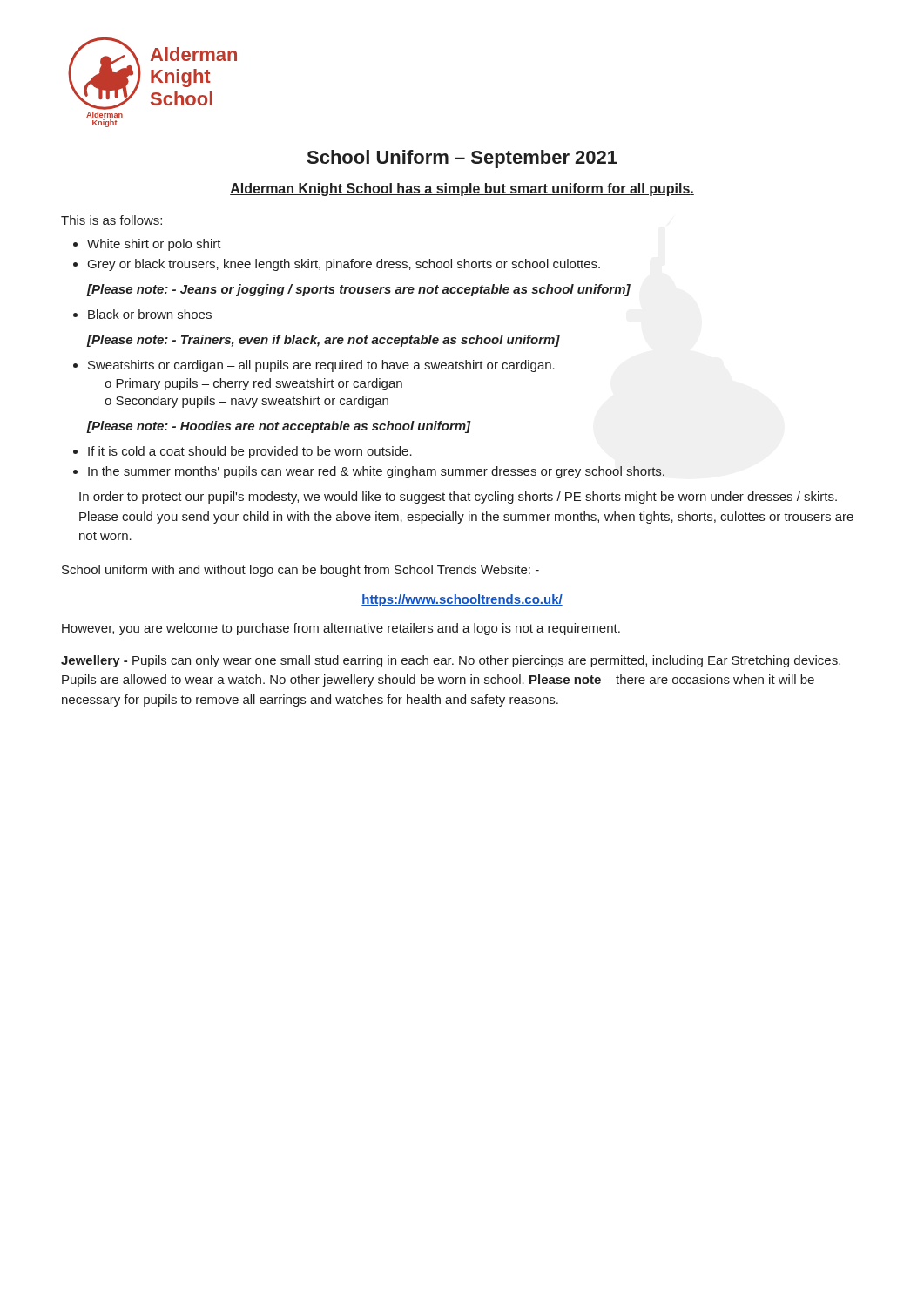Point to the element starting "Sweatshirts or cardigan – all"
Image resolution: width=924 pixels, height=1307 pixels.
pyautogui.click(x=321, y=366)
